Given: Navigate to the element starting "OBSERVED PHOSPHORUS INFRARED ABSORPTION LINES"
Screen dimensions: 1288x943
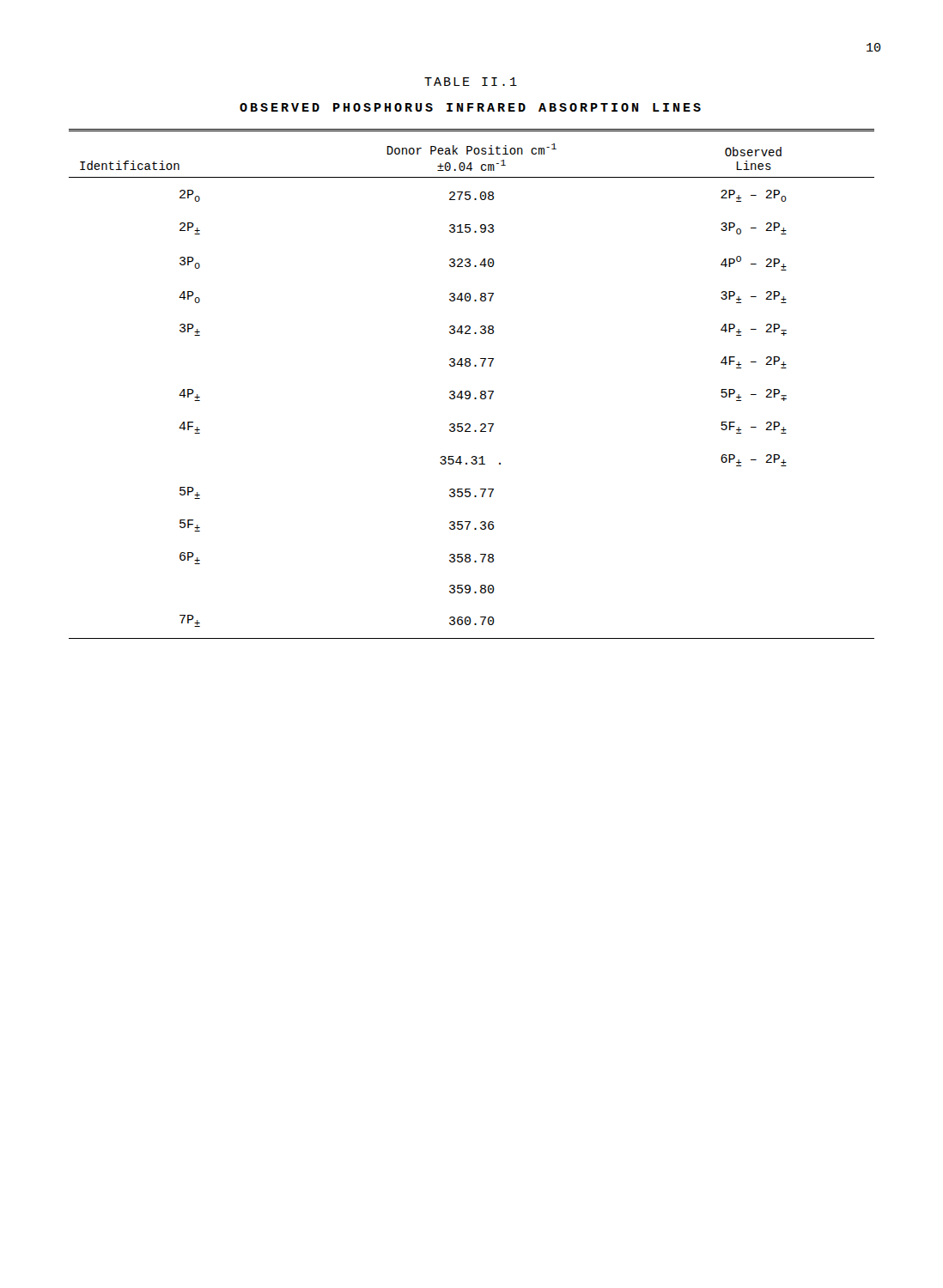Looking at the screenshot, I should click(472, 109).
